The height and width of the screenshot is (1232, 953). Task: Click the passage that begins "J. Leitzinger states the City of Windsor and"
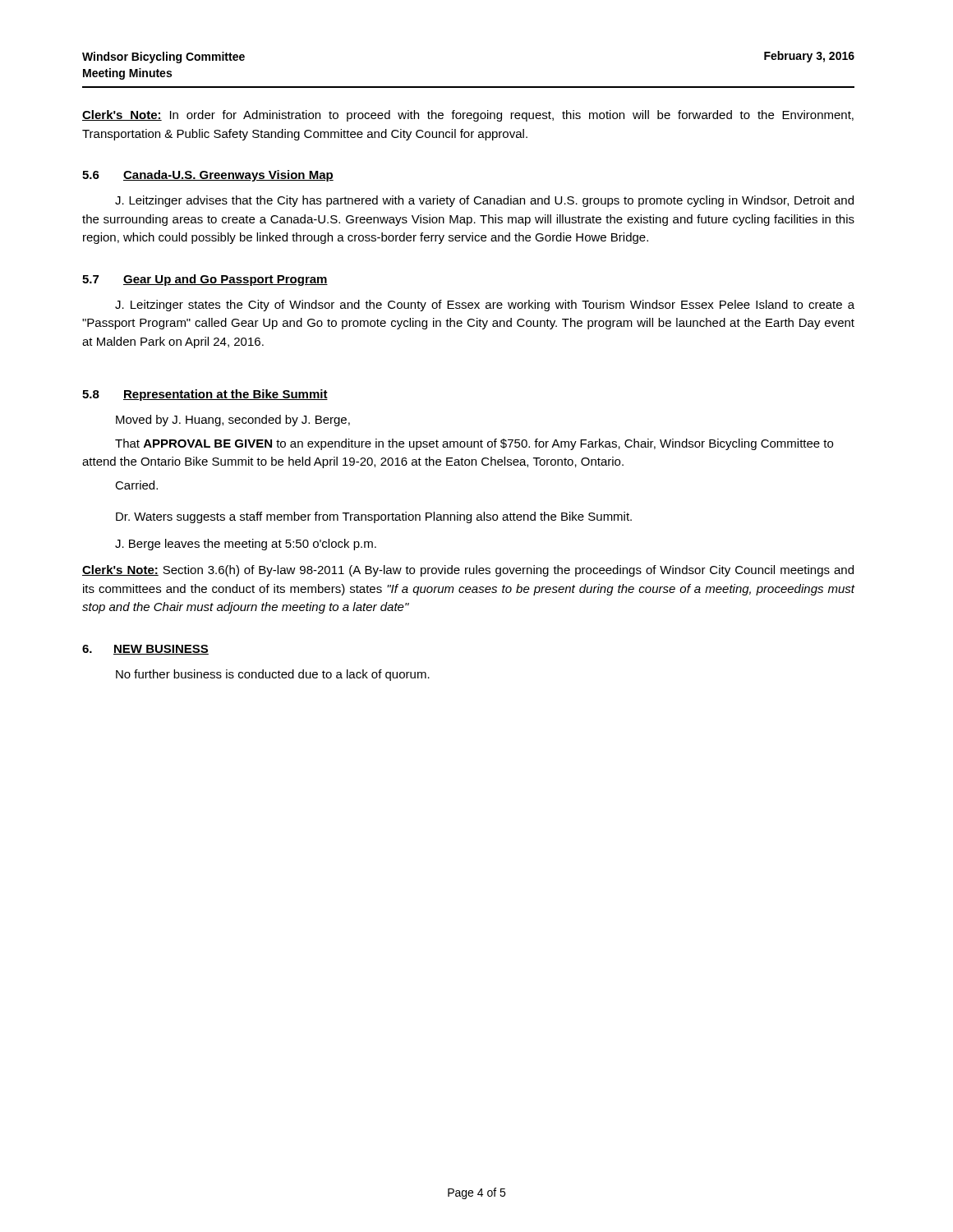pyautogui.click(x=468, y=323)
